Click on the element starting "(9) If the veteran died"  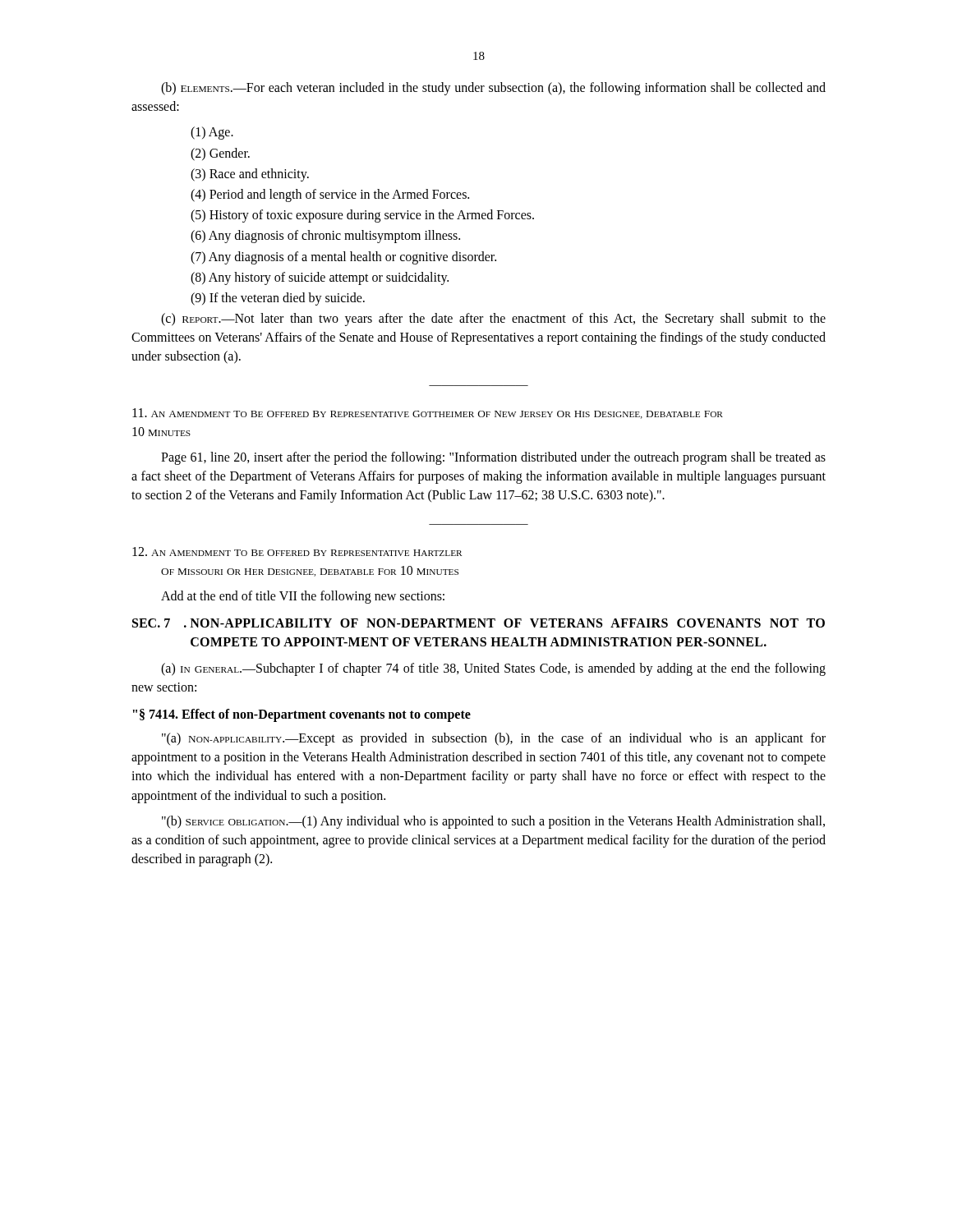(x=278, y=298)
